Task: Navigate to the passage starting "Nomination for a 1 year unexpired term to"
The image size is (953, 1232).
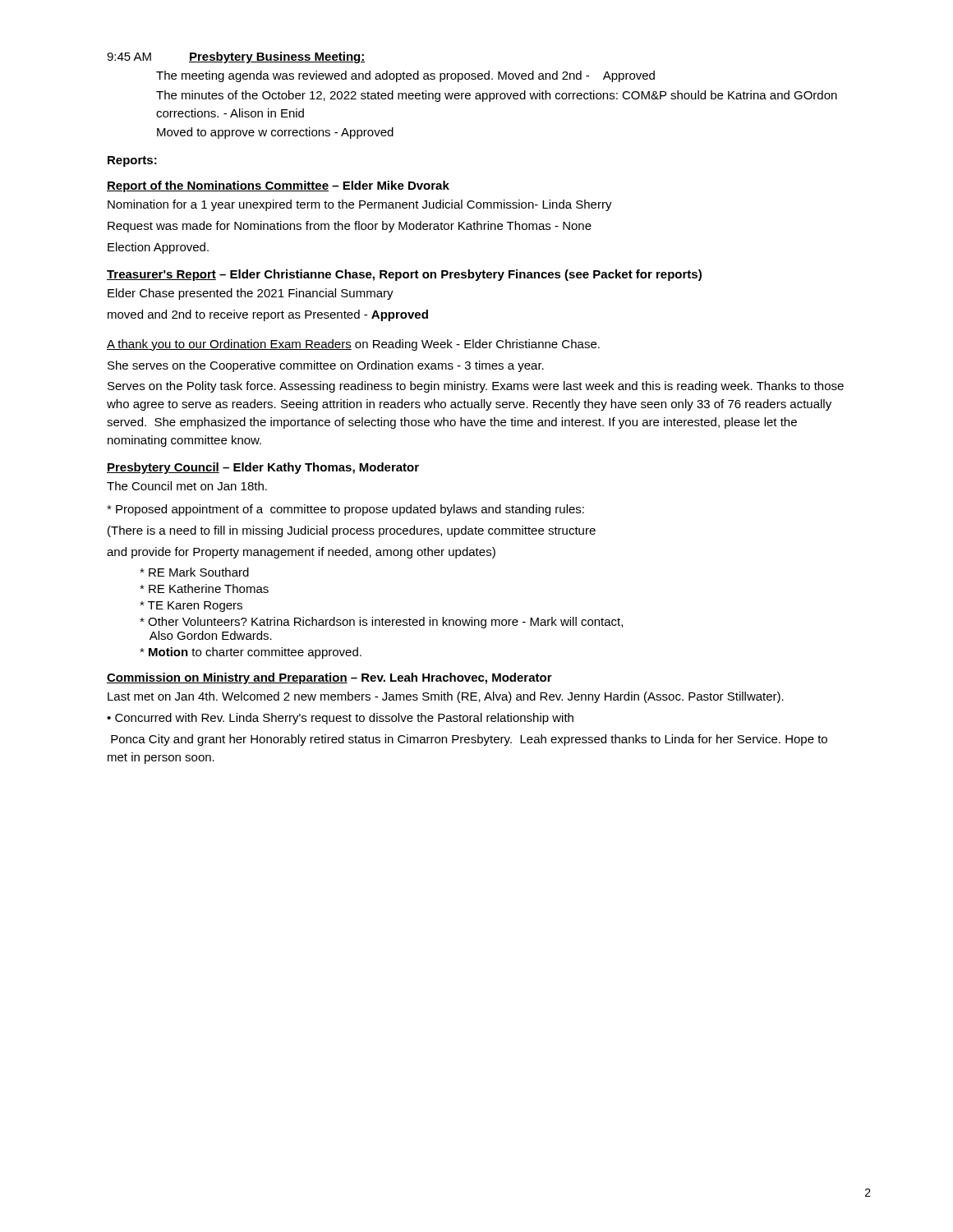Action: [x=476, y=226]
